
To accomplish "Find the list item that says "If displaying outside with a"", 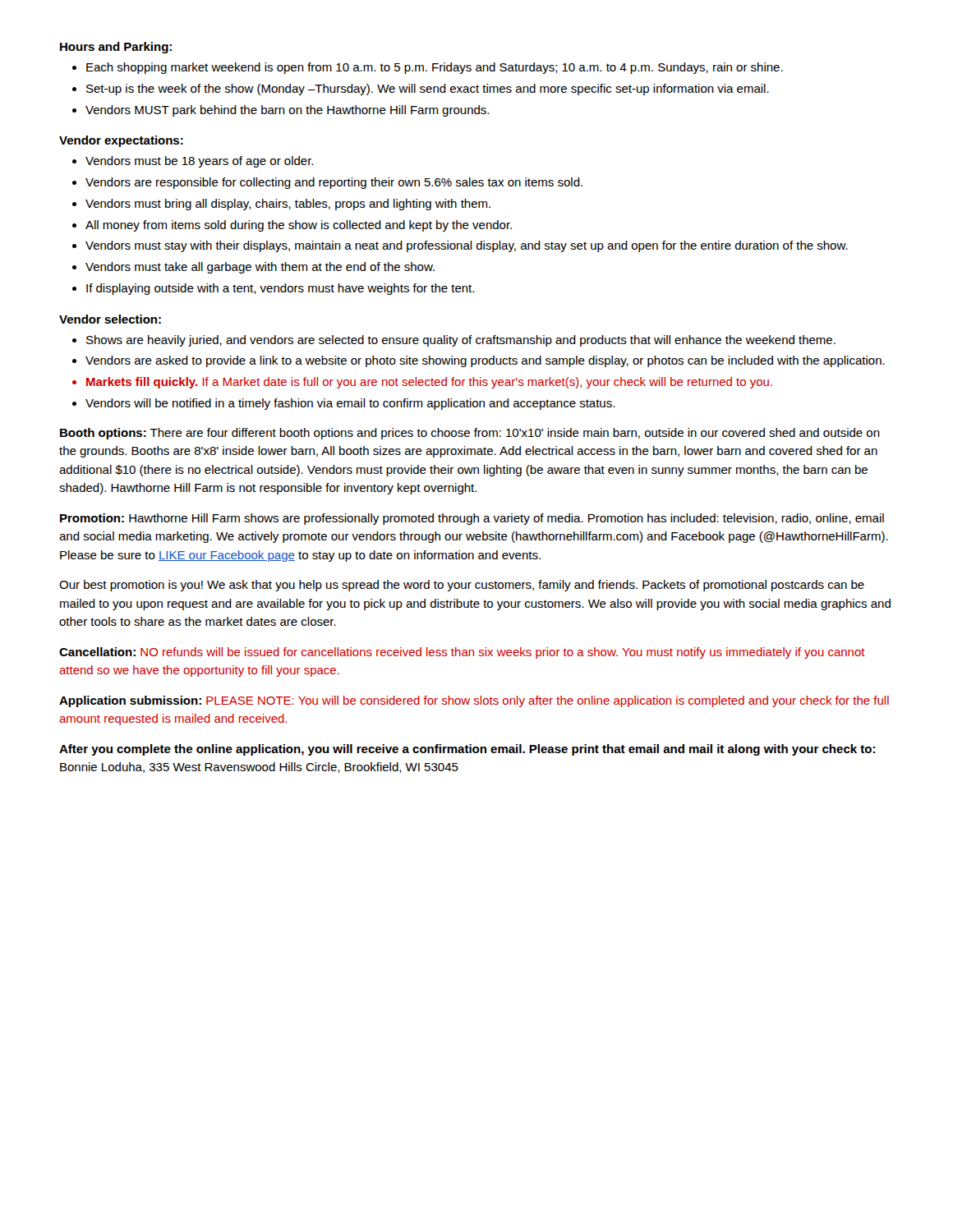I will (x=280, y=288).
